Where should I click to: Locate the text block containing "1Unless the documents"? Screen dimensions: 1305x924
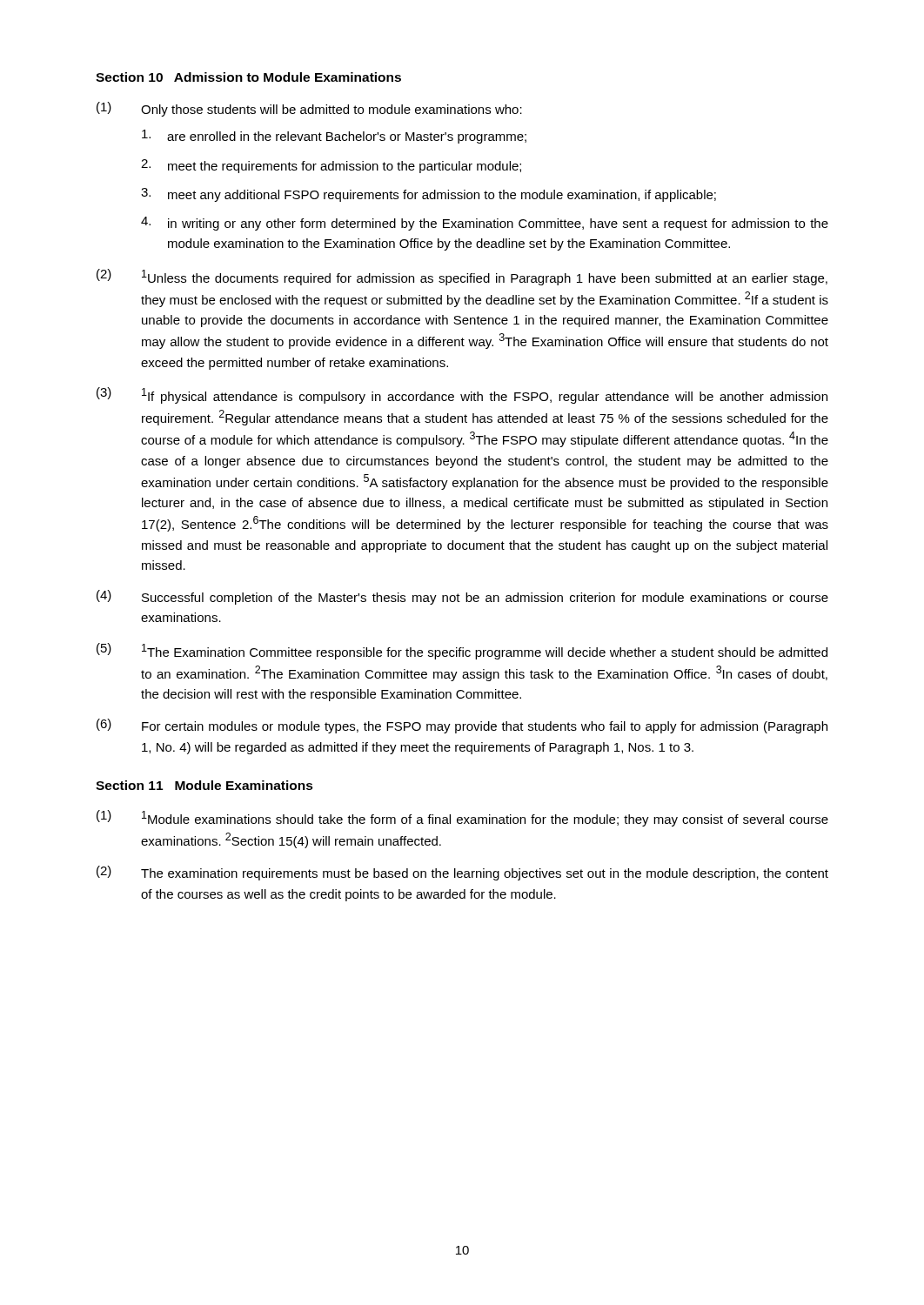[485, 318]
